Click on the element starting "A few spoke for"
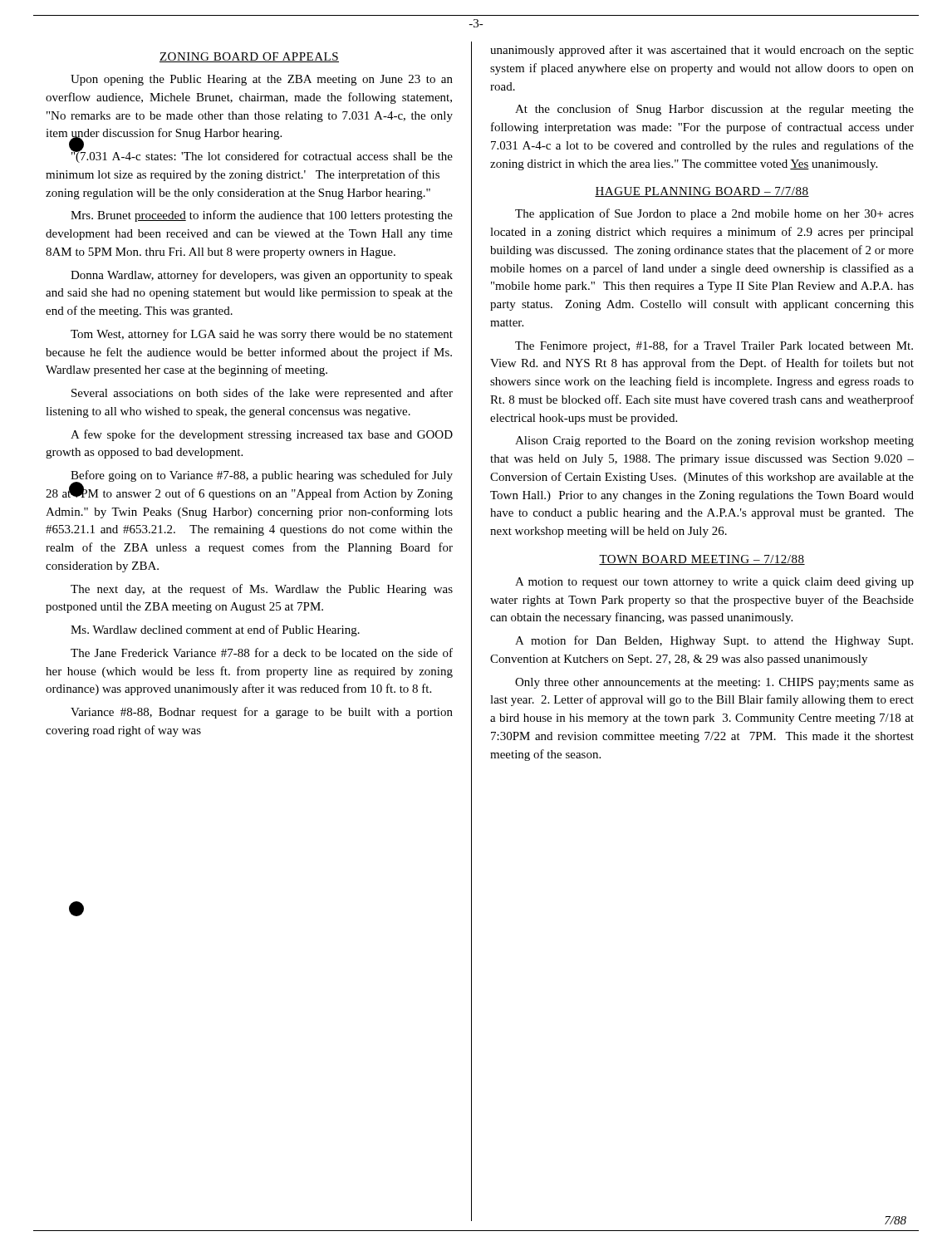This screenshot has height=1246, width=952. pos(249,444)
